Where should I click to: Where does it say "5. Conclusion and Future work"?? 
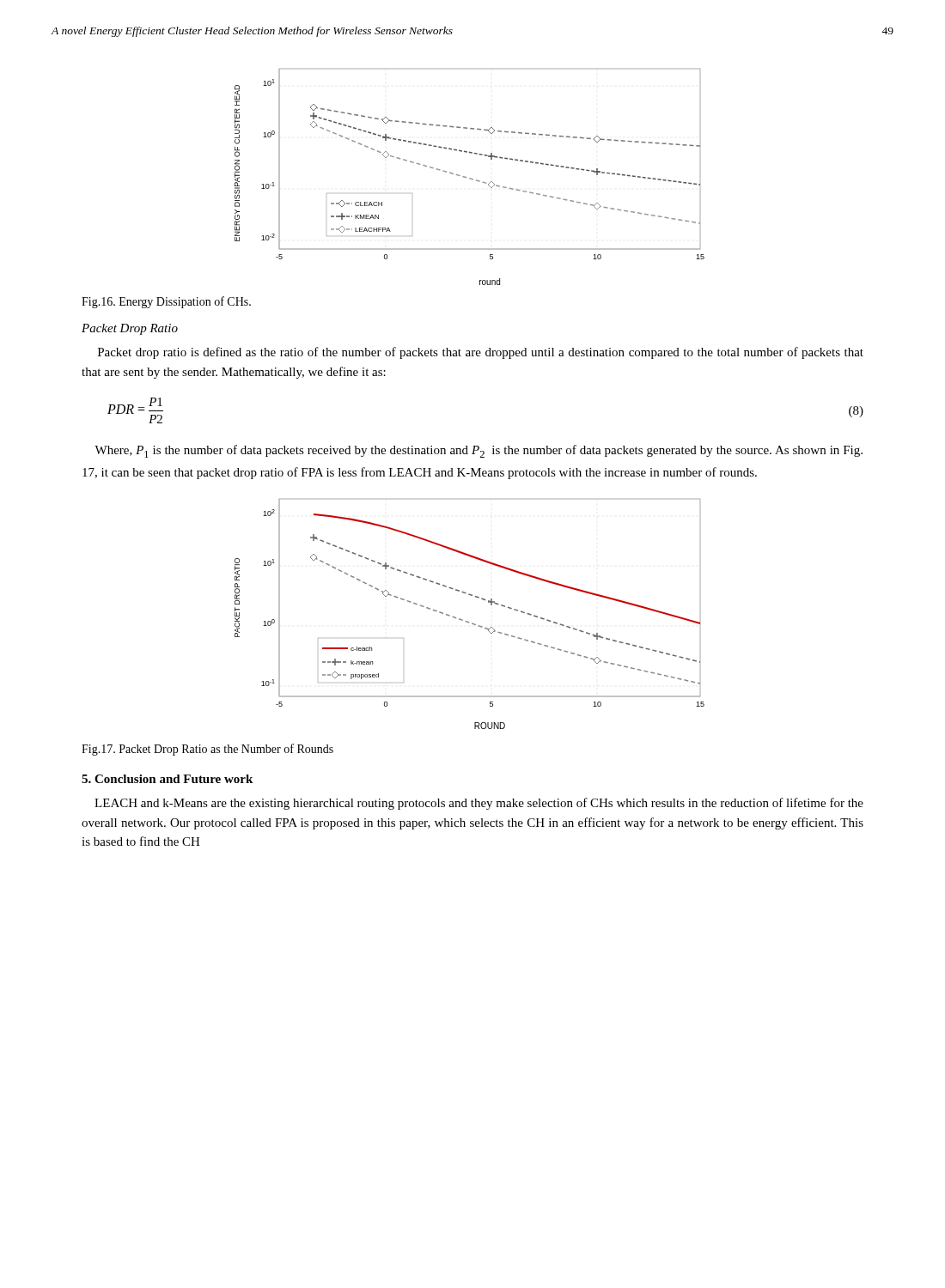(167, 779)
